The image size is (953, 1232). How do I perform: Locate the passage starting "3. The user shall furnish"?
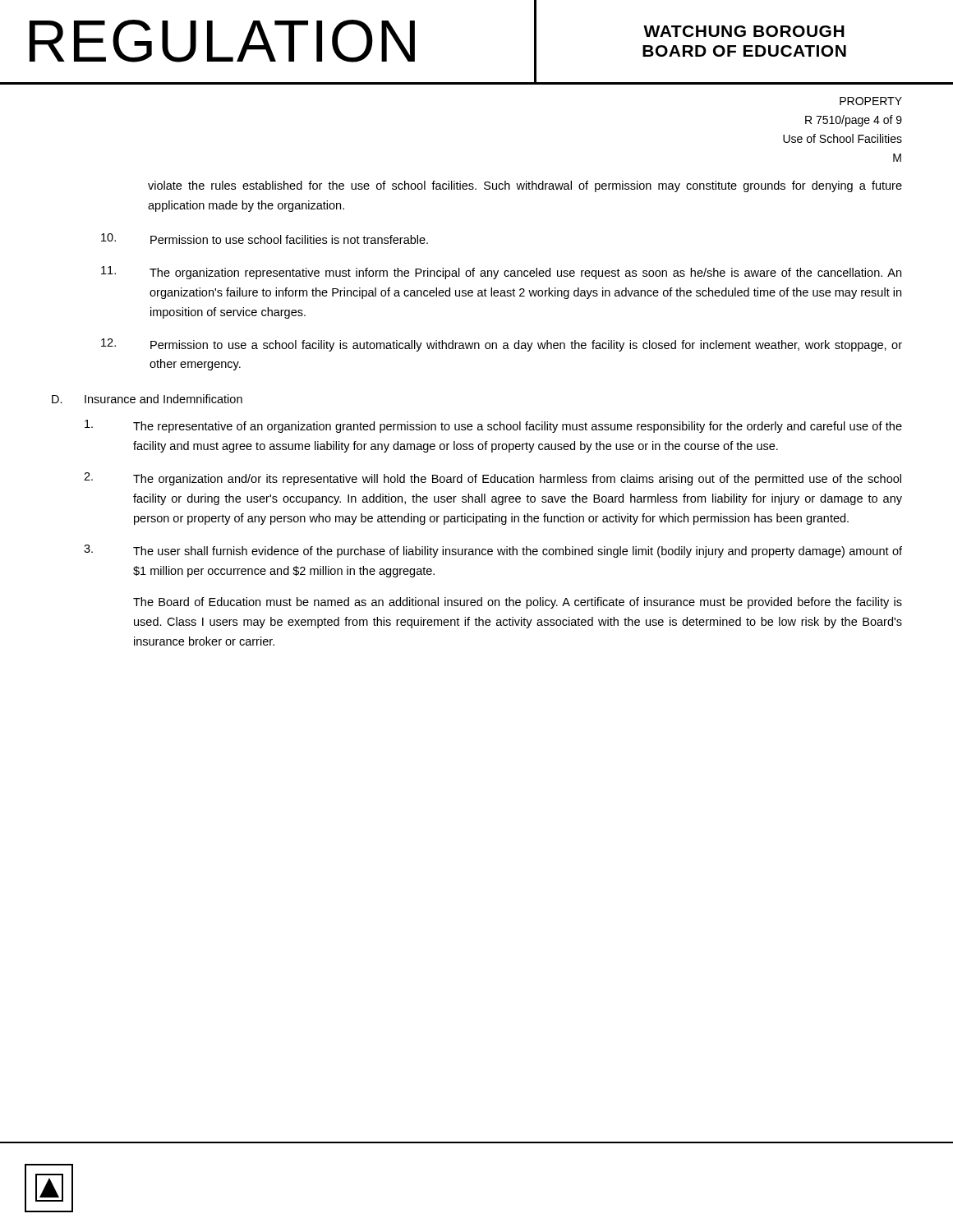[x=476, y=597]
